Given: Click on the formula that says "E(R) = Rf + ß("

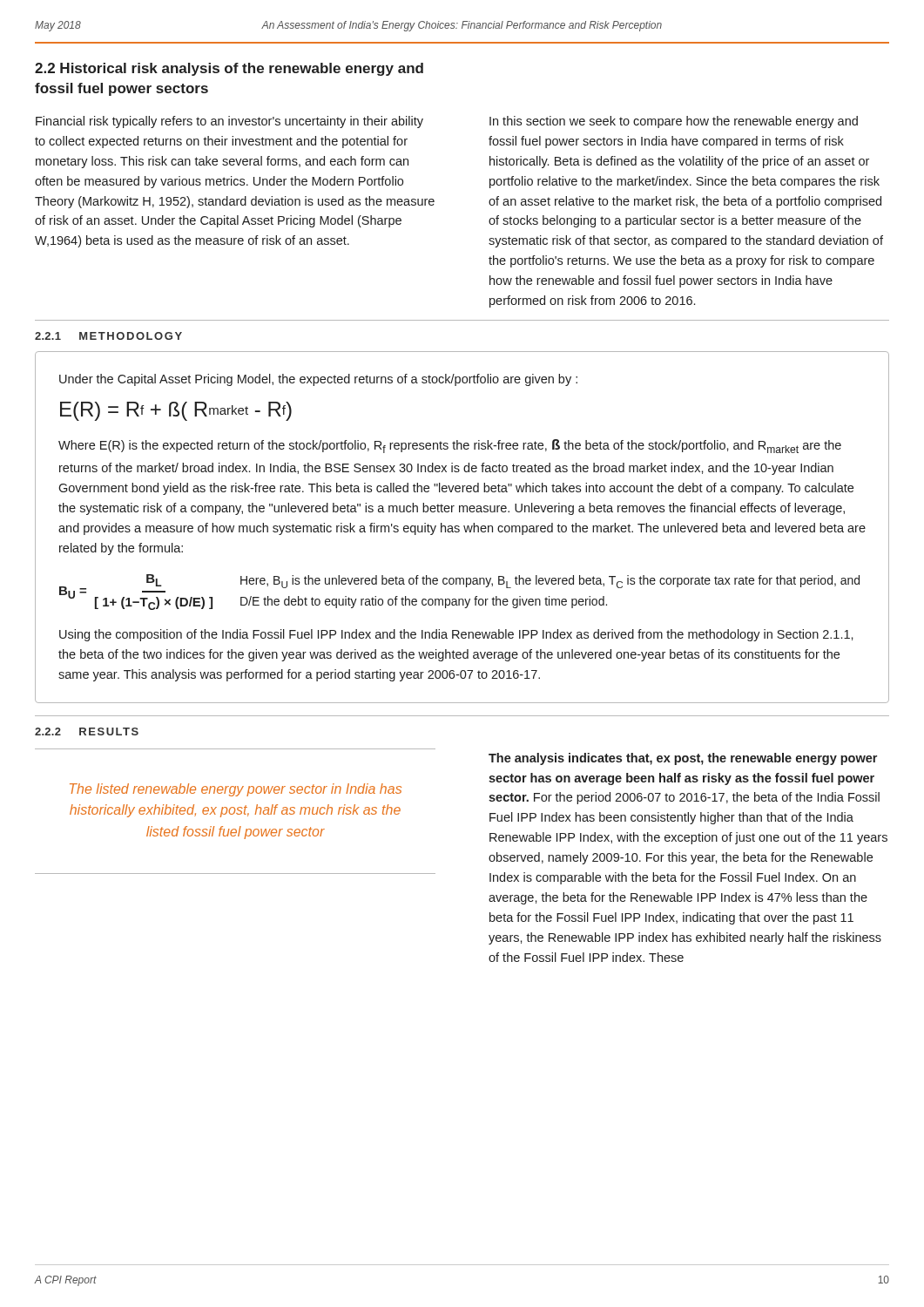Looking at the screenshot, I should pyautogui.click(x=175, y=410).
